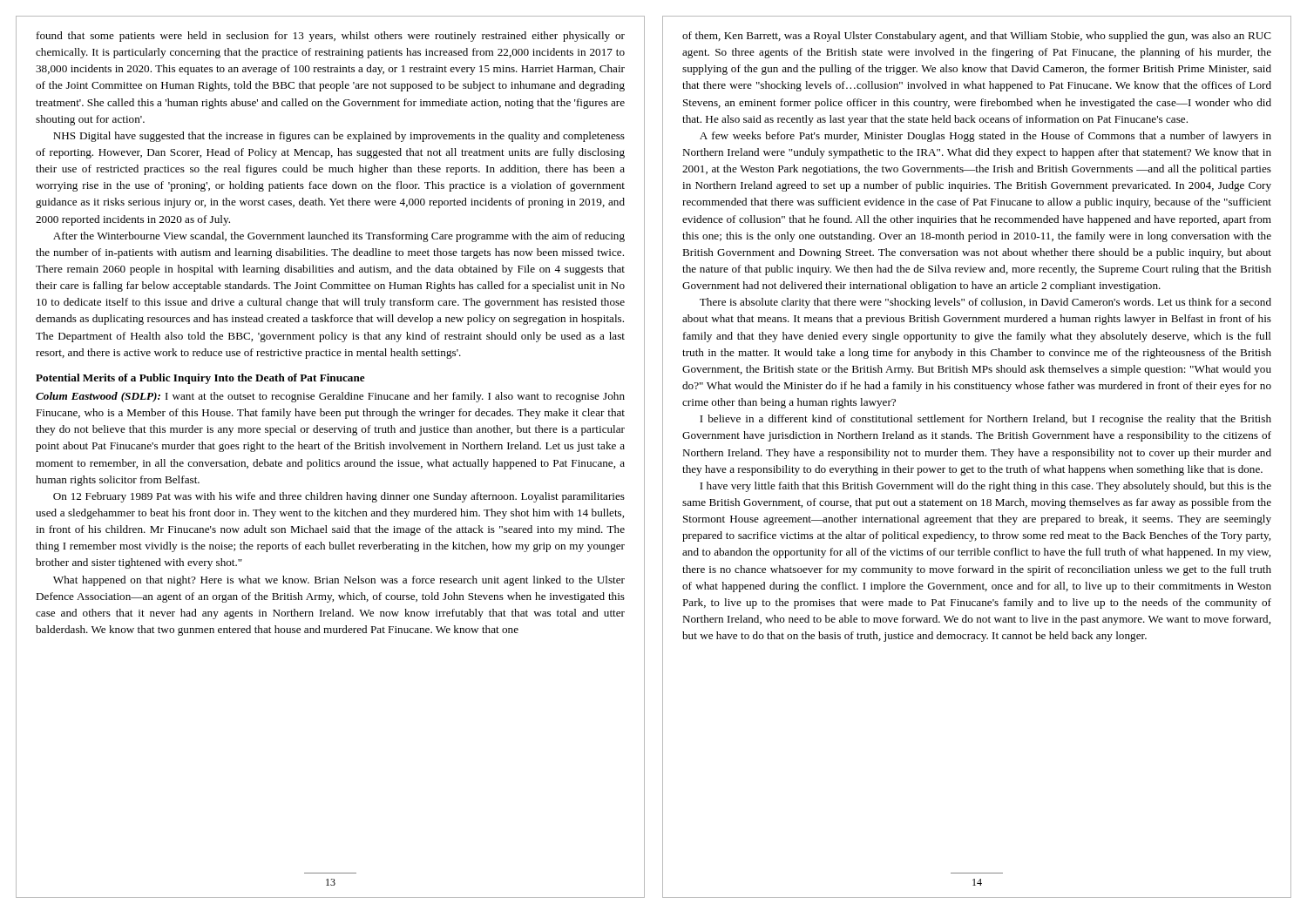Where is the passage that starts "What happened on that night?"?

[330, 604]
